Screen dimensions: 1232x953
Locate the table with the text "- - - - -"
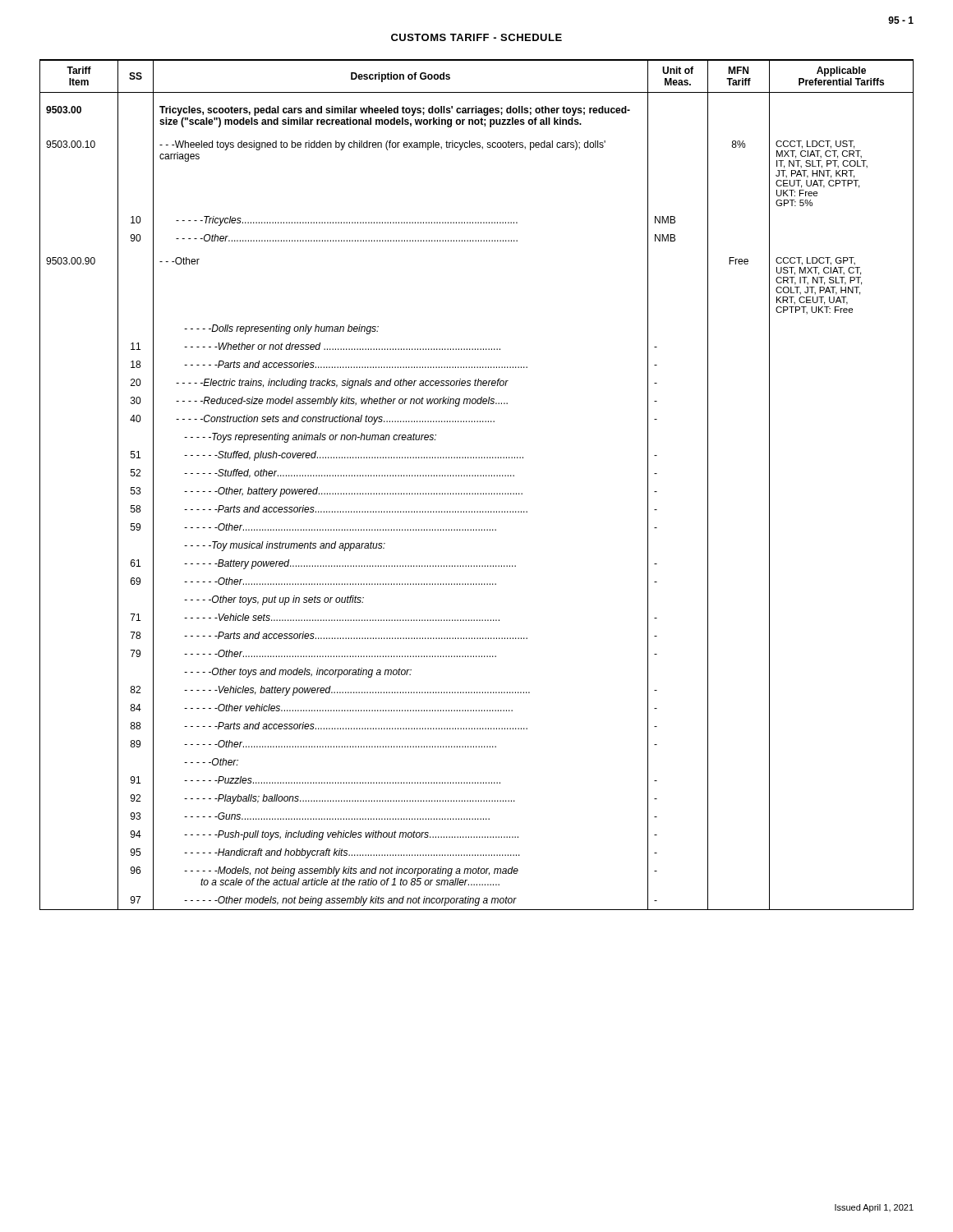[476, 485]
